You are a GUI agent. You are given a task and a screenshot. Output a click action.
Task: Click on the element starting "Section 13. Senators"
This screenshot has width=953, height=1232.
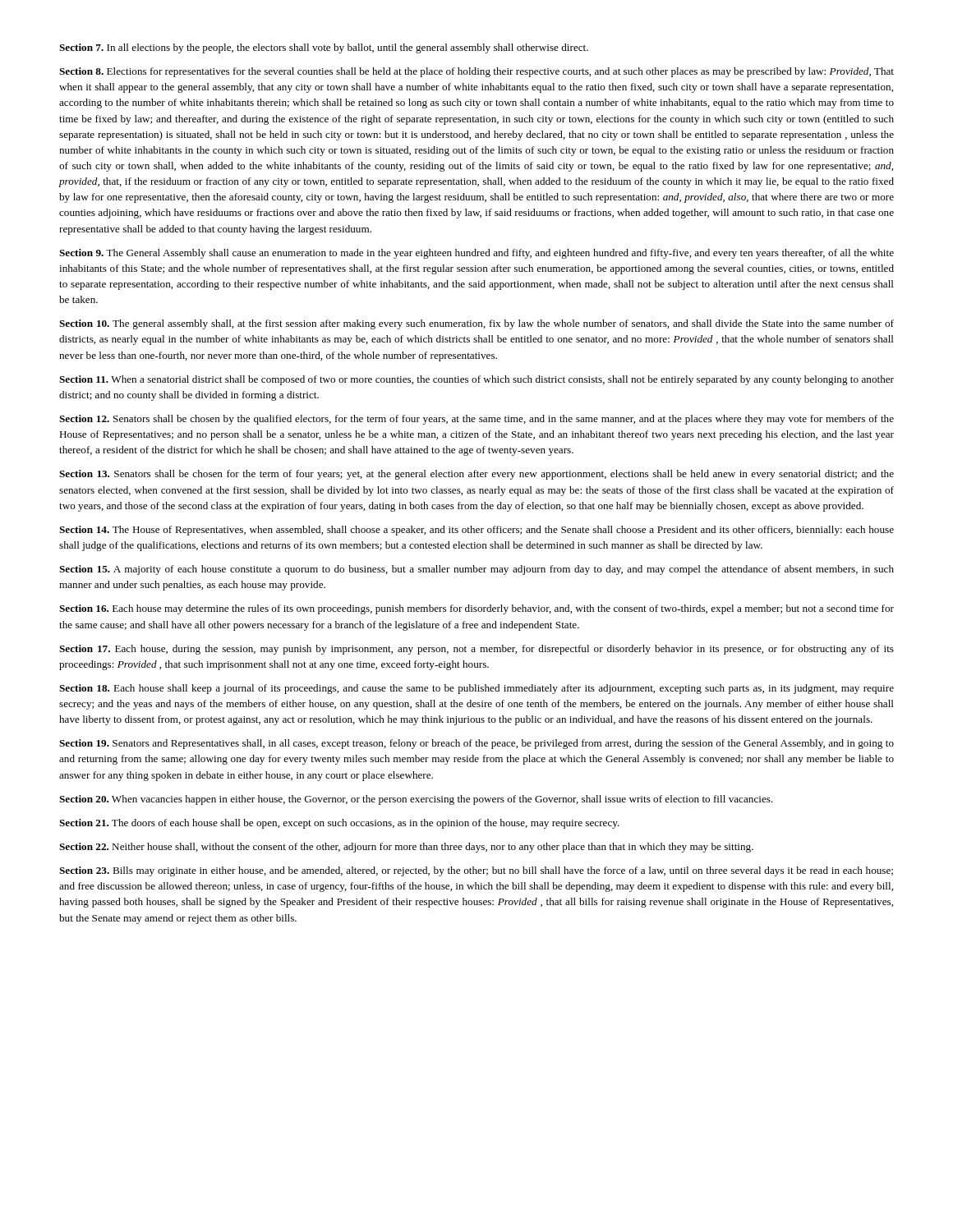(x=476, y=490)
